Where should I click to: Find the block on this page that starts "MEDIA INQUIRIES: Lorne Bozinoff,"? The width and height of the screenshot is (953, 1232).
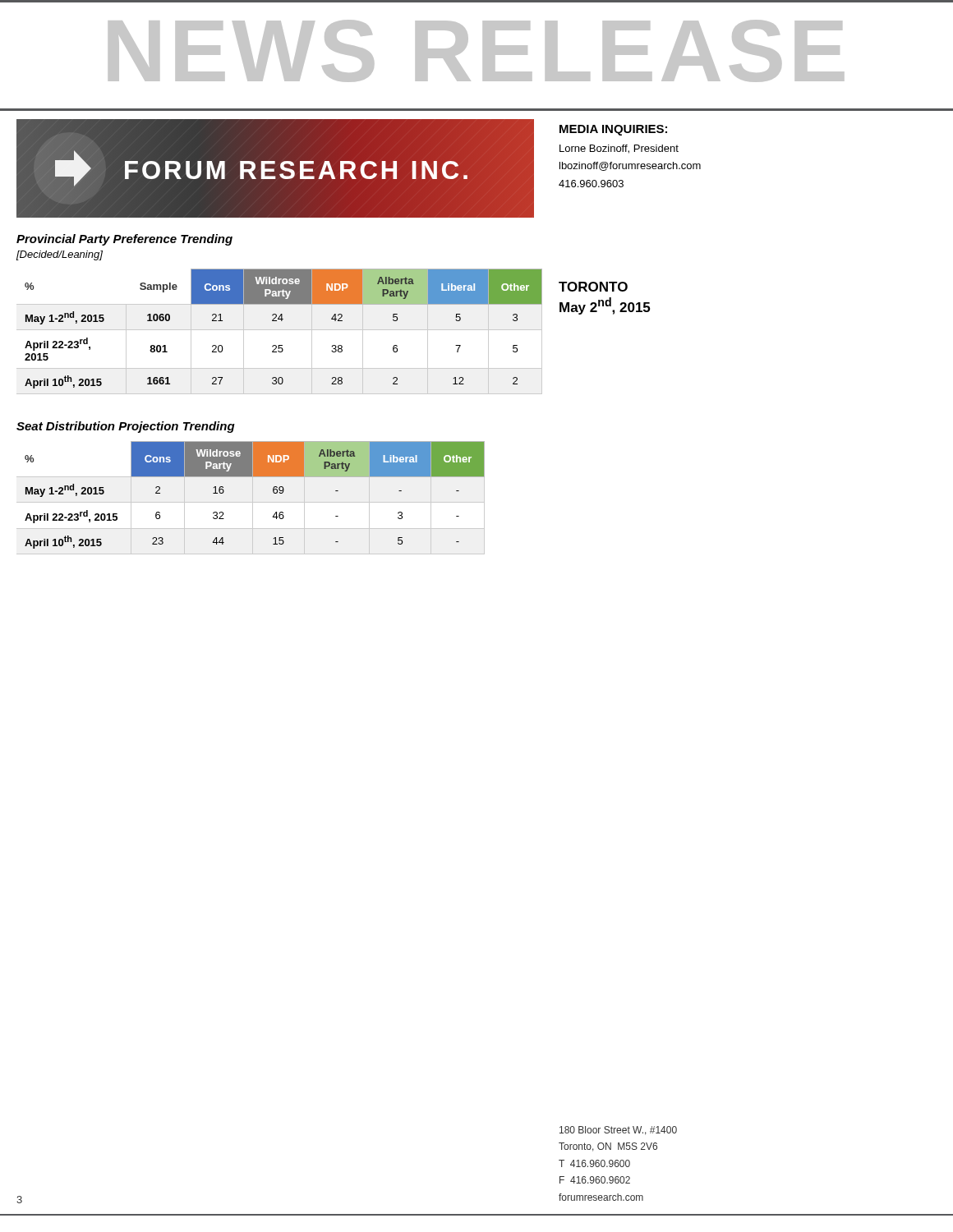613,130
